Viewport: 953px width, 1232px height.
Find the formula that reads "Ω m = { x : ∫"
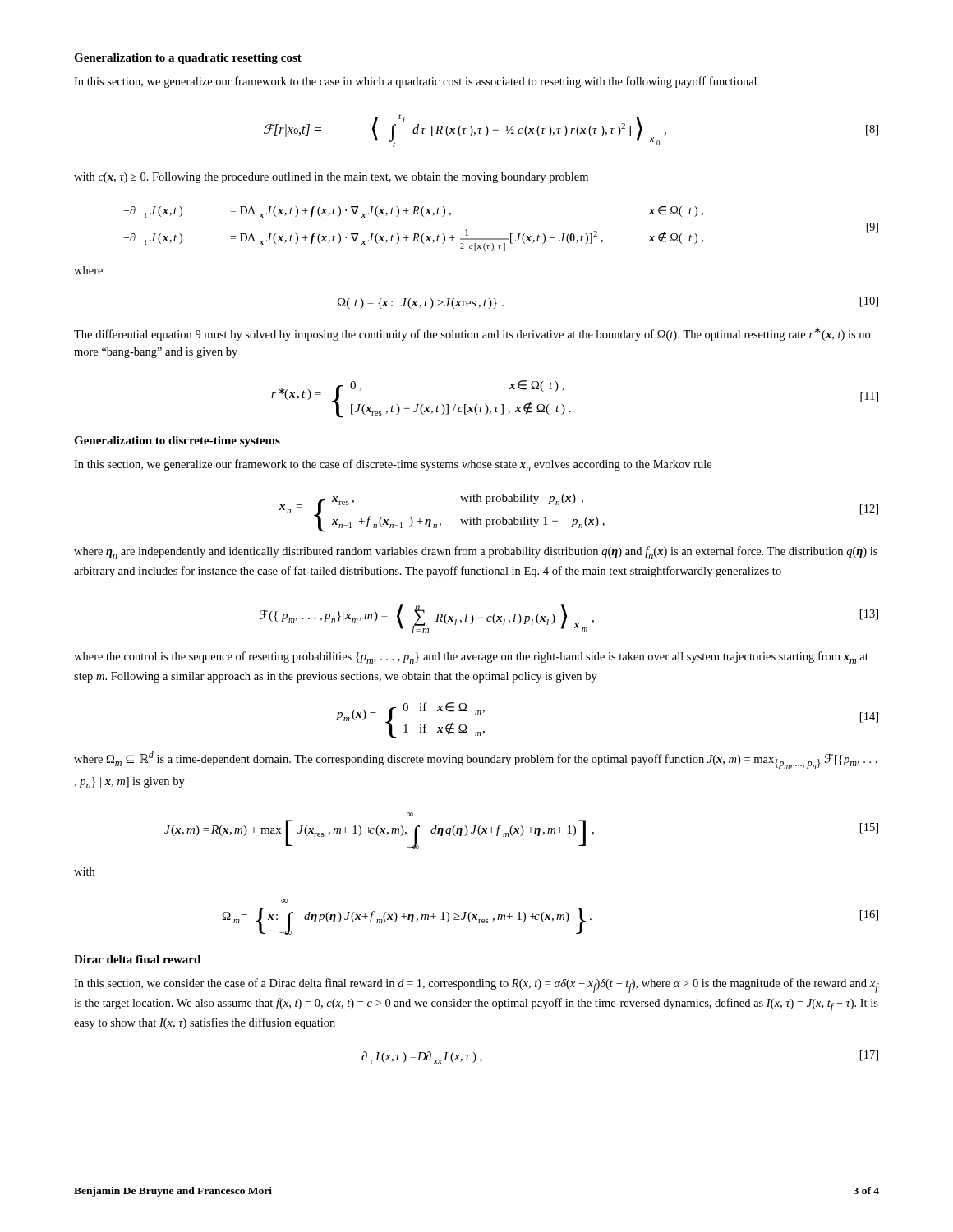click(550, 914)
